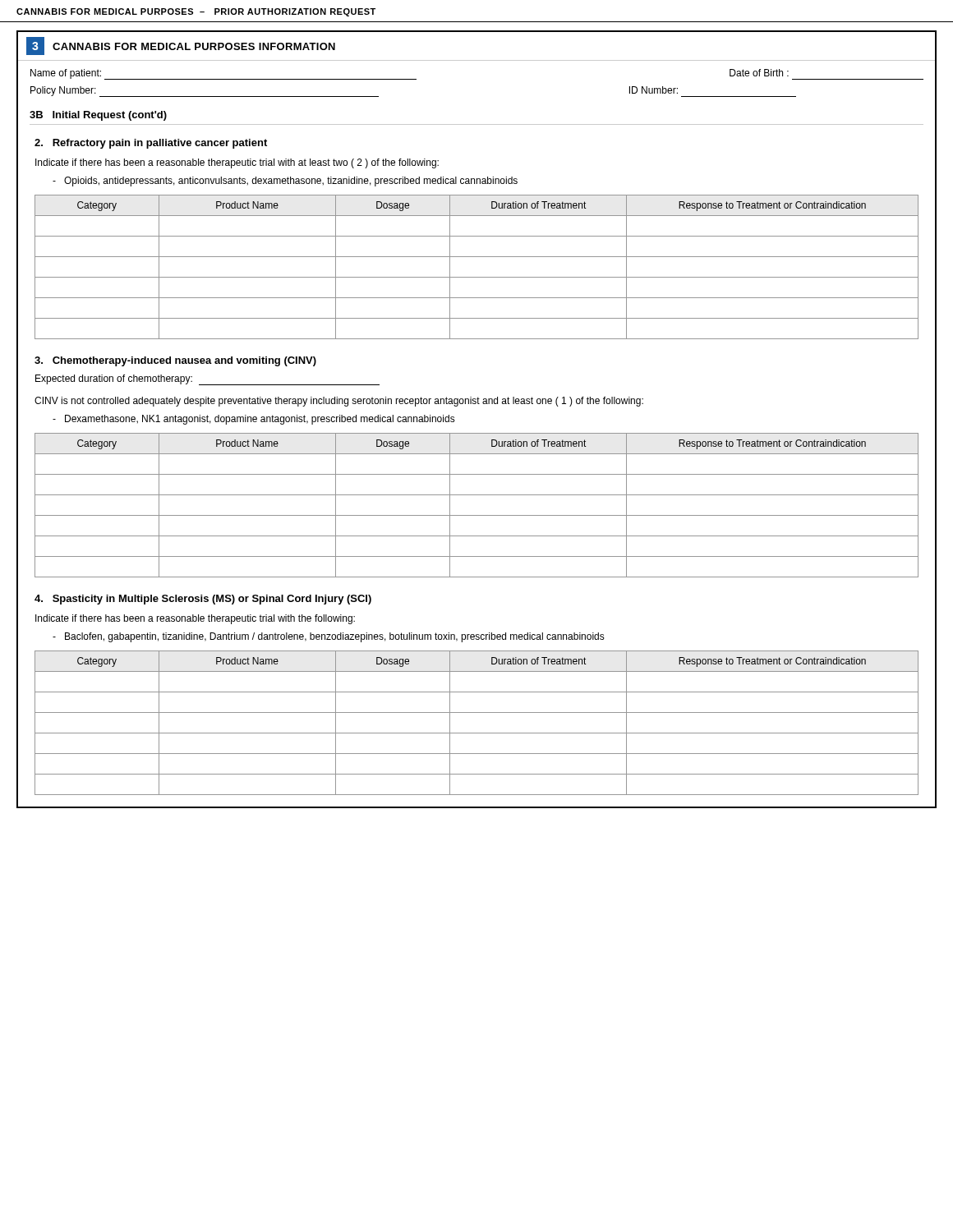Point to the block beginning "Baclofen, gabapentin, tizanidine, Dantrium /"
This screenshot has height=1232, width=953.
(329, 637)
